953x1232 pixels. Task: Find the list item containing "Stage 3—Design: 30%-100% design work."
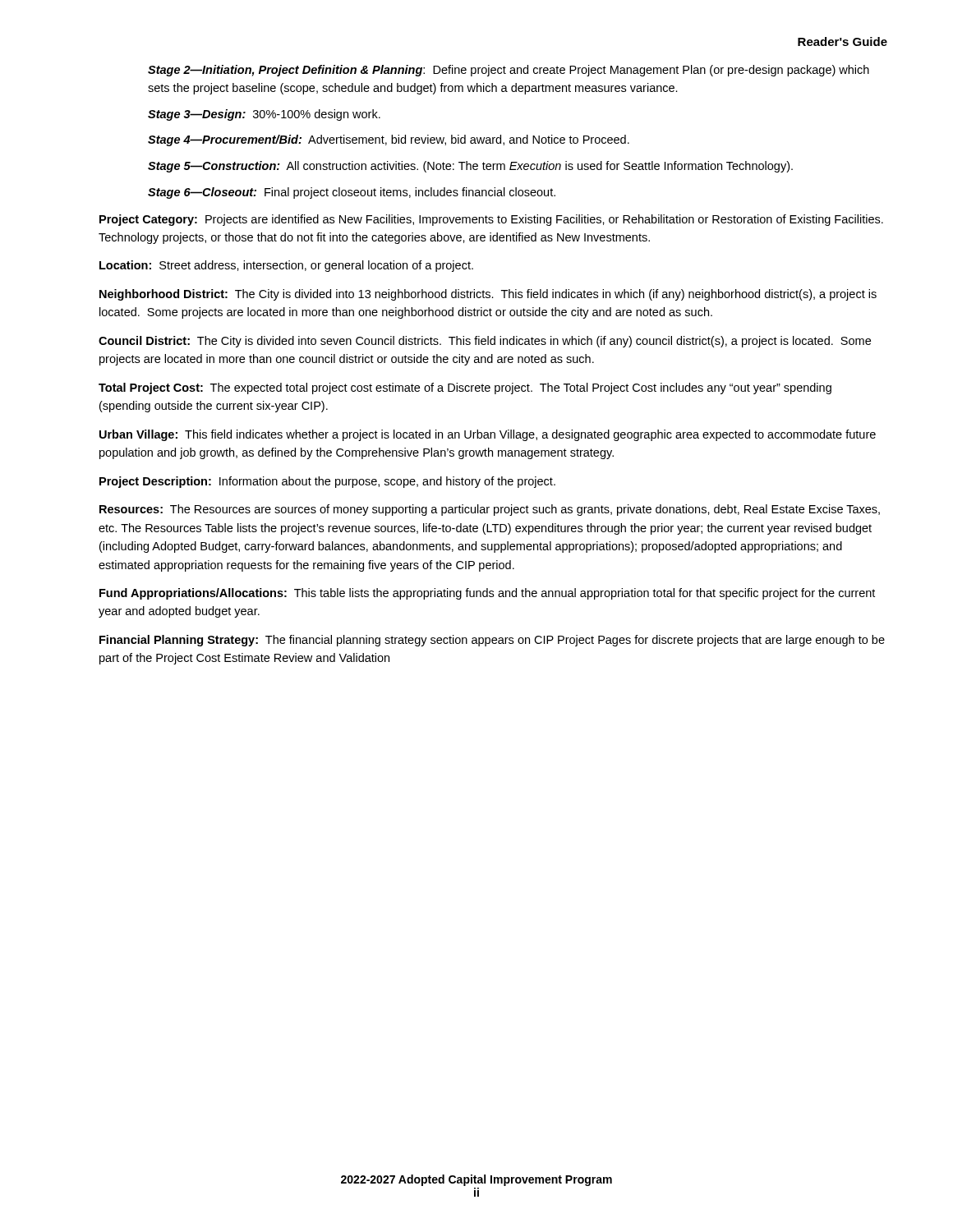point(264,114)
